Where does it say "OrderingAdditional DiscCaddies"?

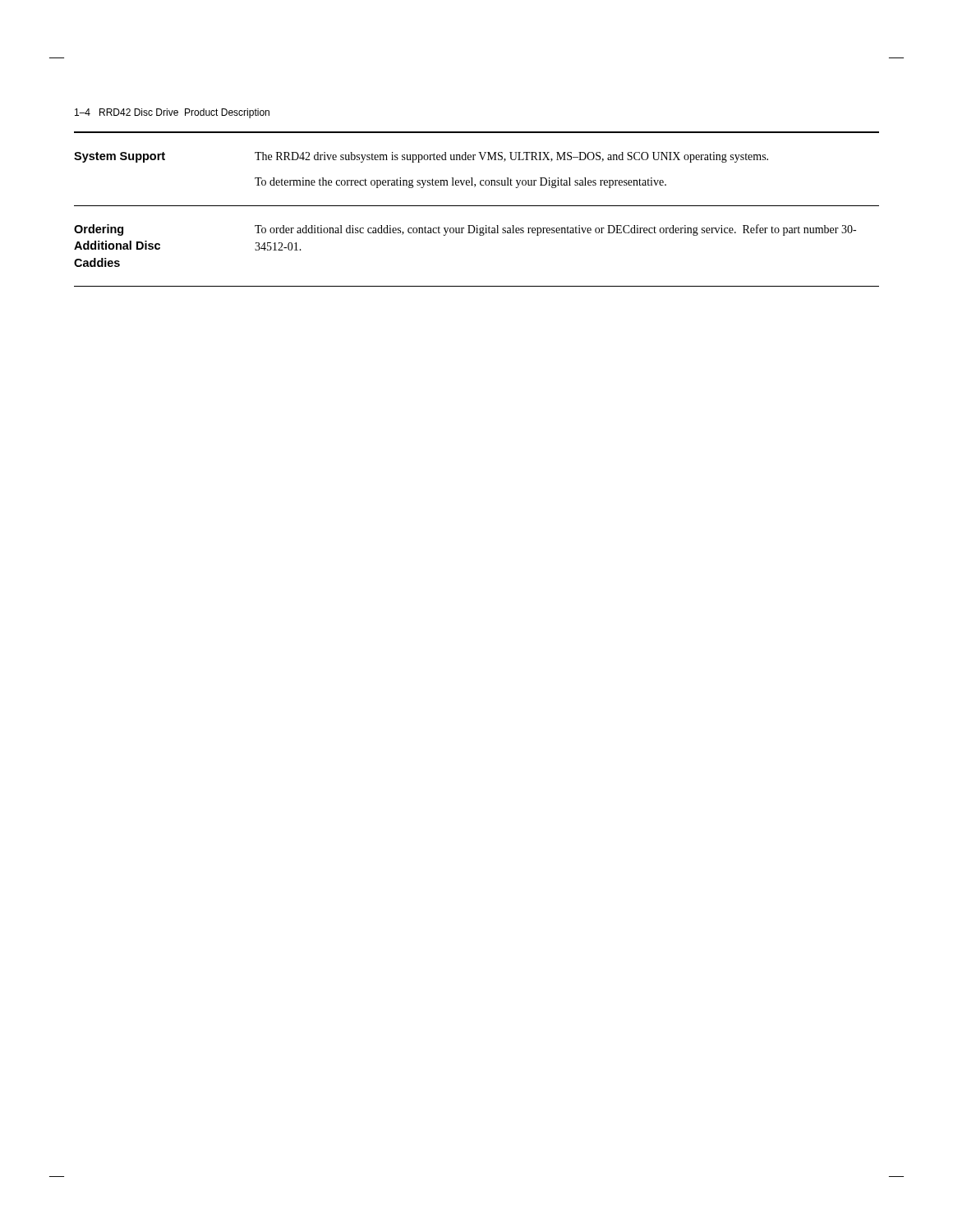point(117,246)
